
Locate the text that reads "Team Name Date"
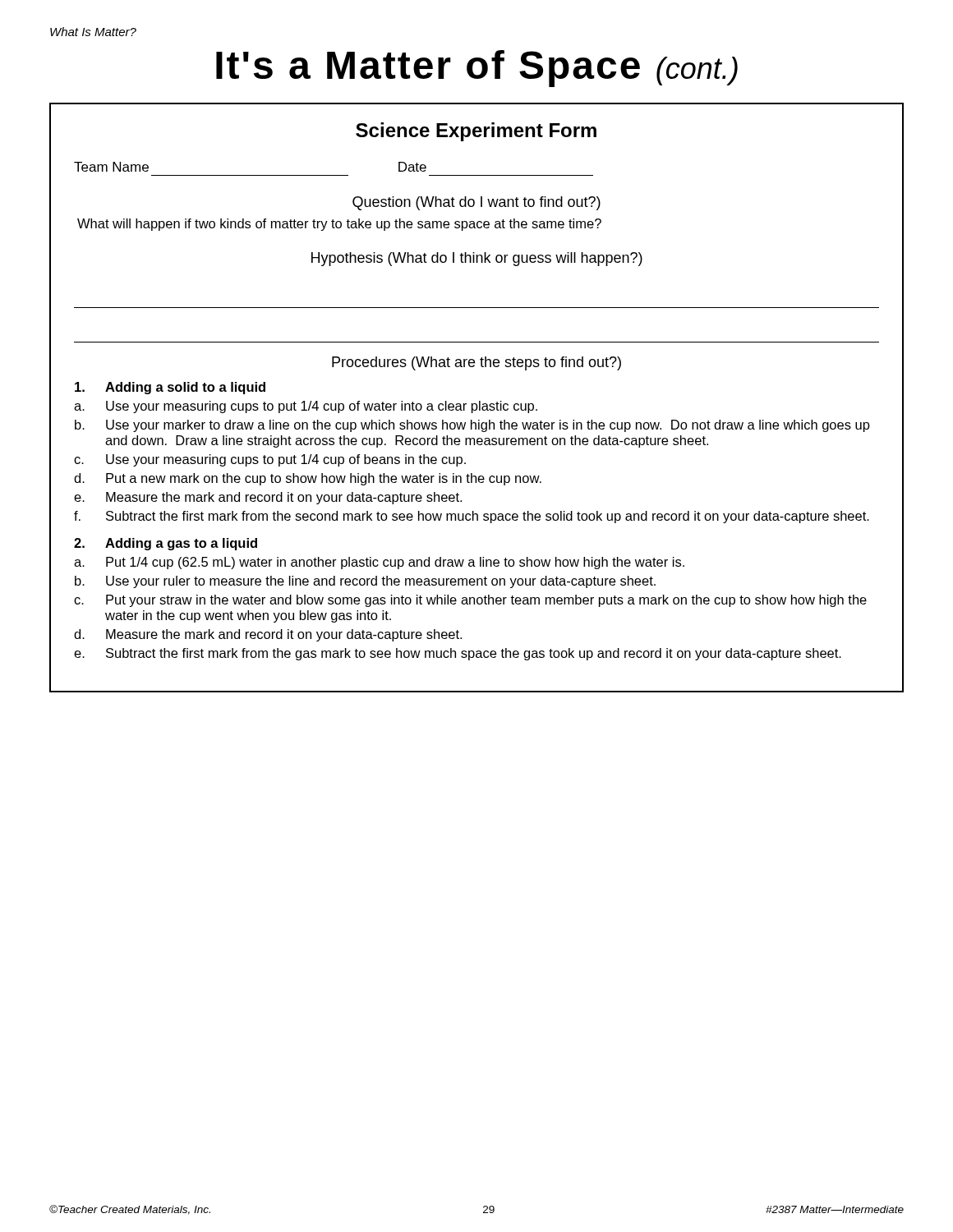point(333,166)
